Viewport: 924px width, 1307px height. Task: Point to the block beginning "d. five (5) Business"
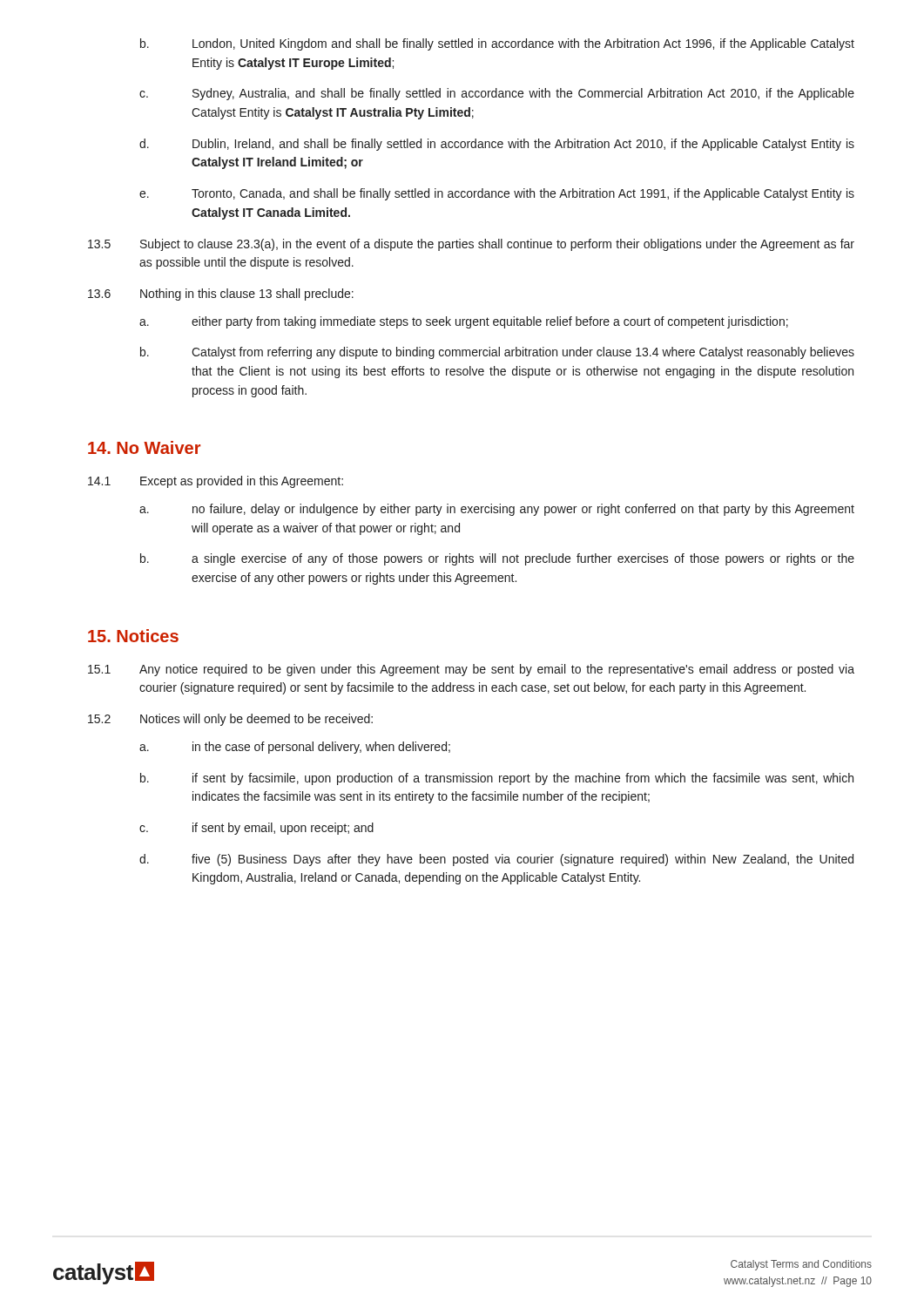497,869
